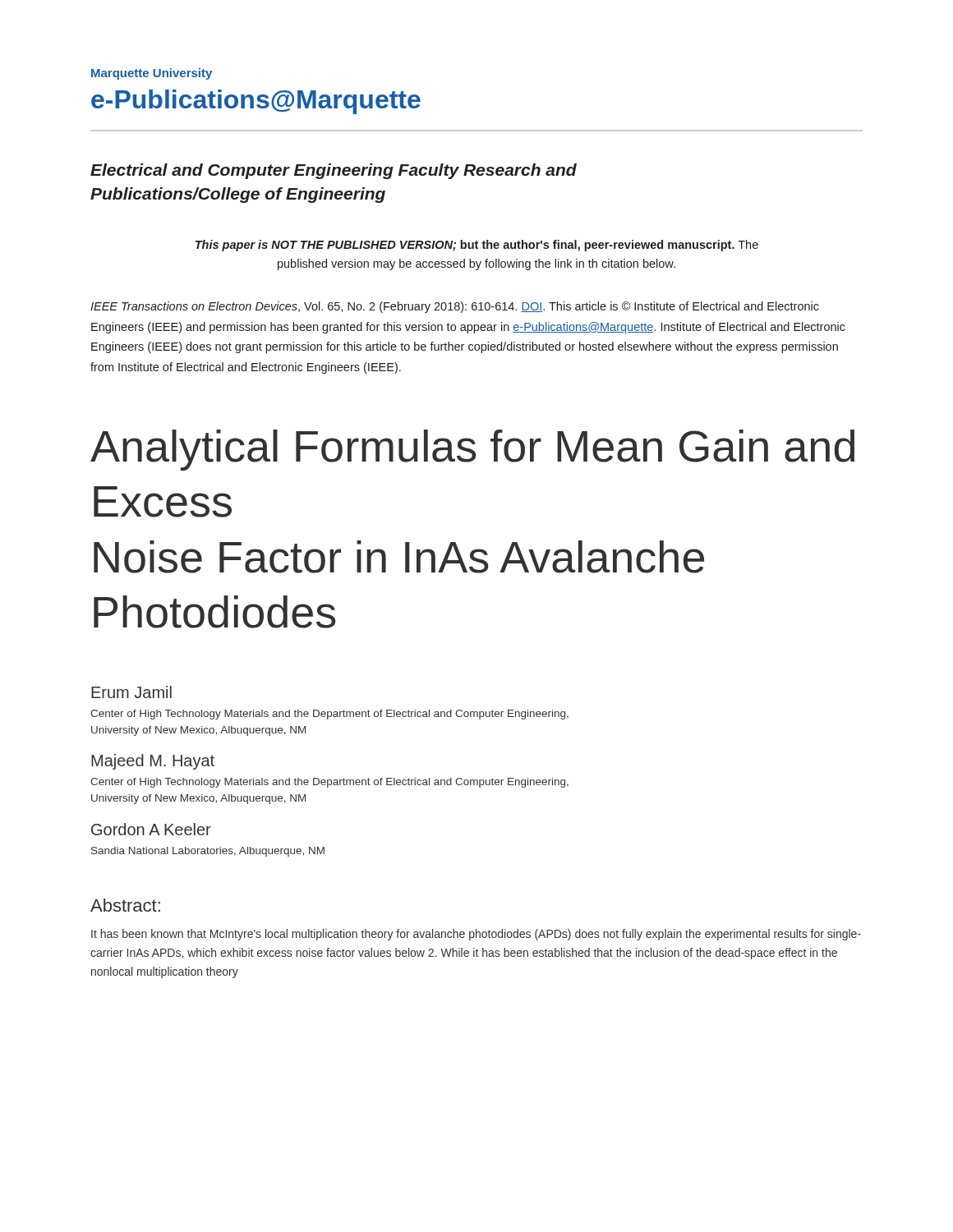Viewport: 953px width, 1232px height.
Task: Point to the block beginning "This paper is NOT"
Action: point(476,254)
